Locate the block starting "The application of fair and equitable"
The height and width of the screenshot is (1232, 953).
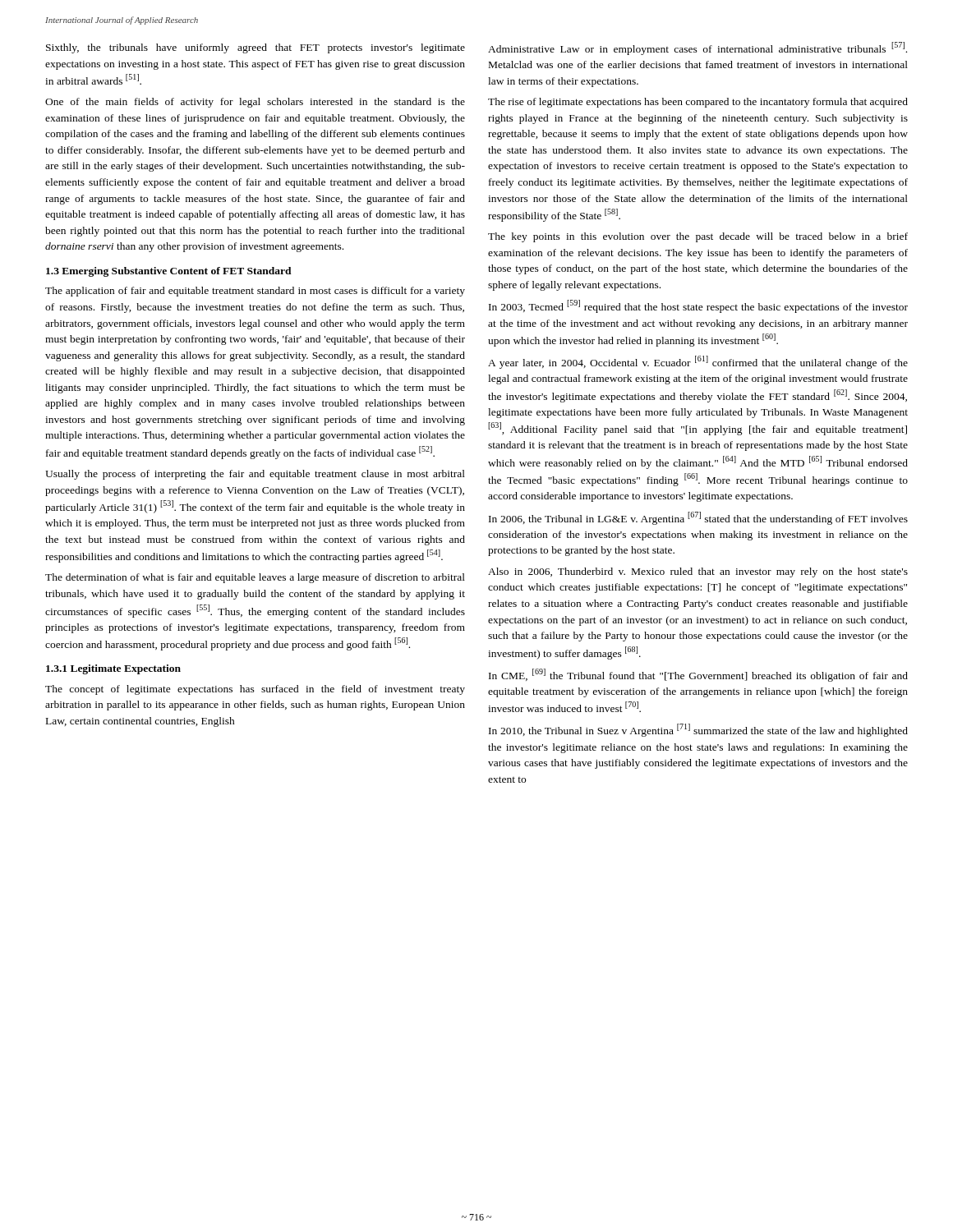[x=255, y=468]
